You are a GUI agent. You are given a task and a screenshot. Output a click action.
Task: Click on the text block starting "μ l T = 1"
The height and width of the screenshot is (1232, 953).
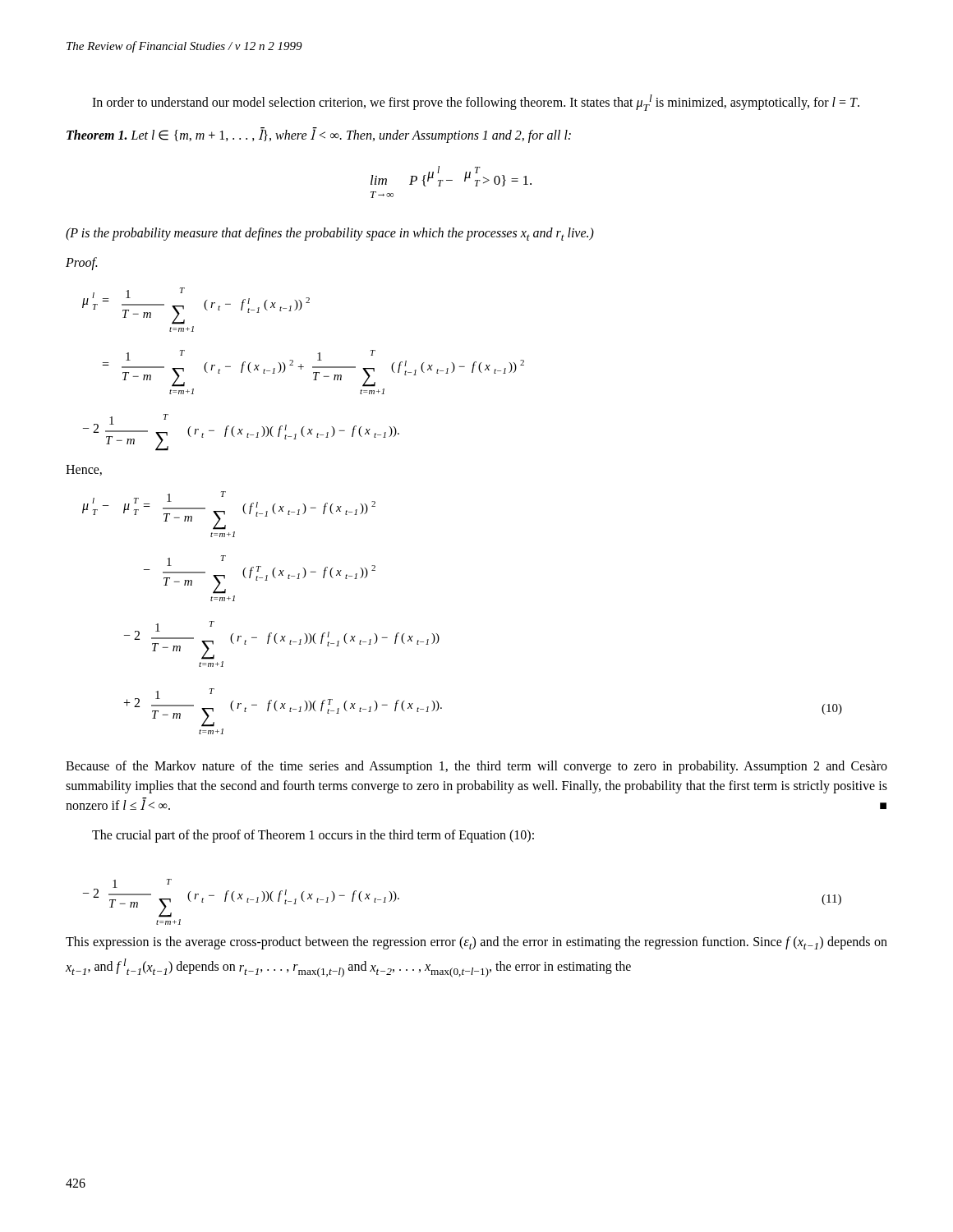coord(464,366)
